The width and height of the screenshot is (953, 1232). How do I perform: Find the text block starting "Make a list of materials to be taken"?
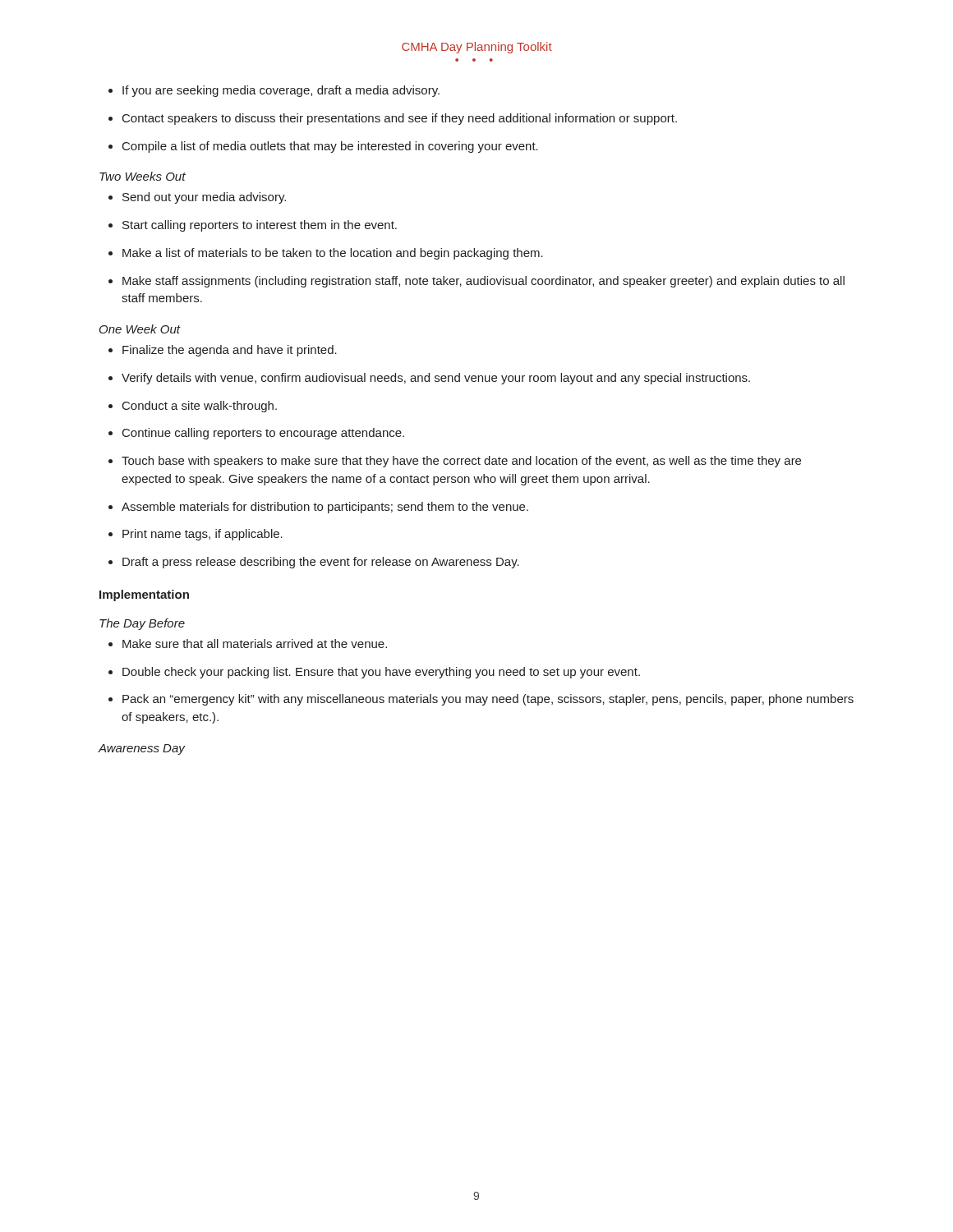pos(333,252)
